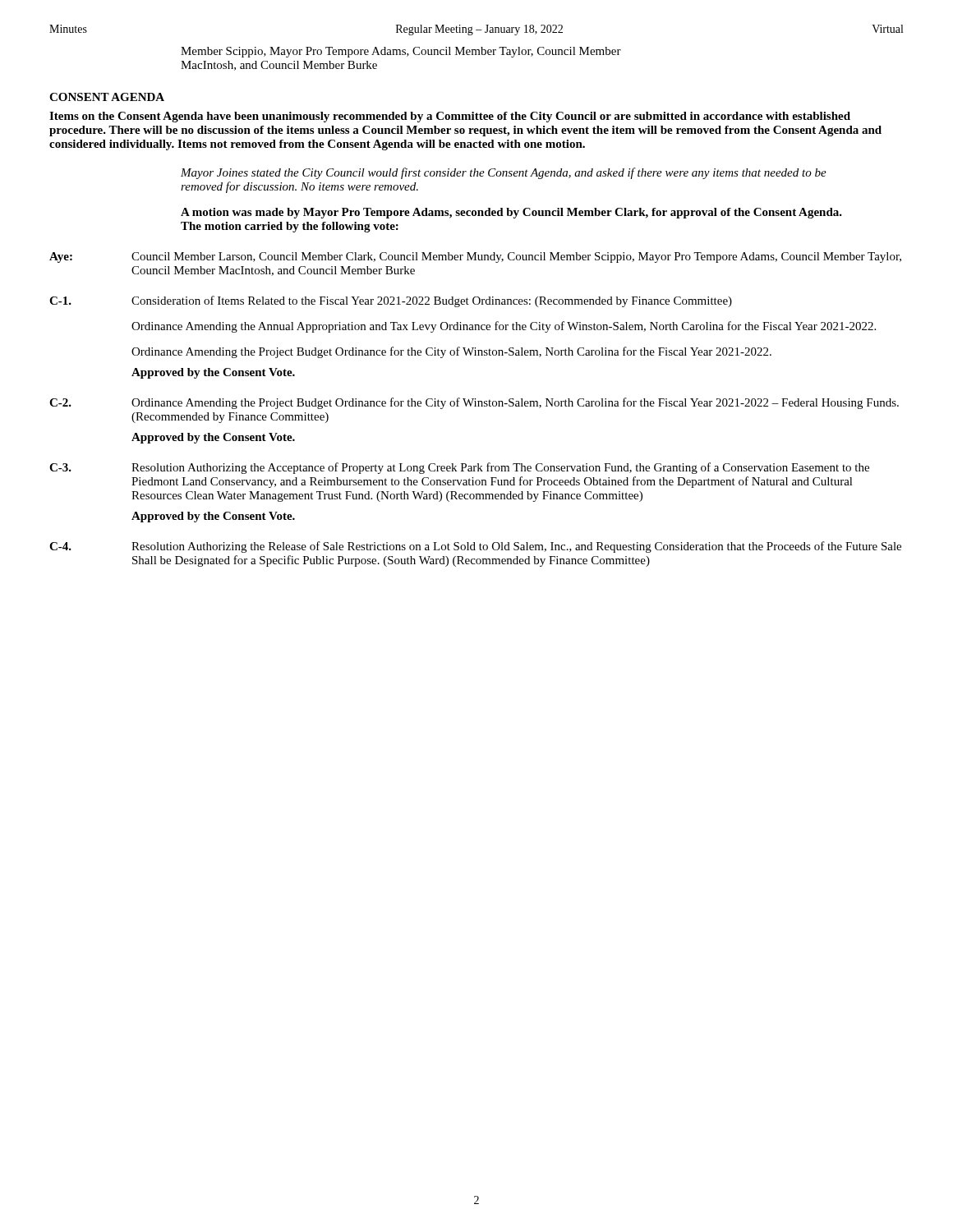The image size is (953, 1232).
Task: Where is the passage that starts "A motion was made by Mayor Pro Tempore"?
Action: [518, 219]
